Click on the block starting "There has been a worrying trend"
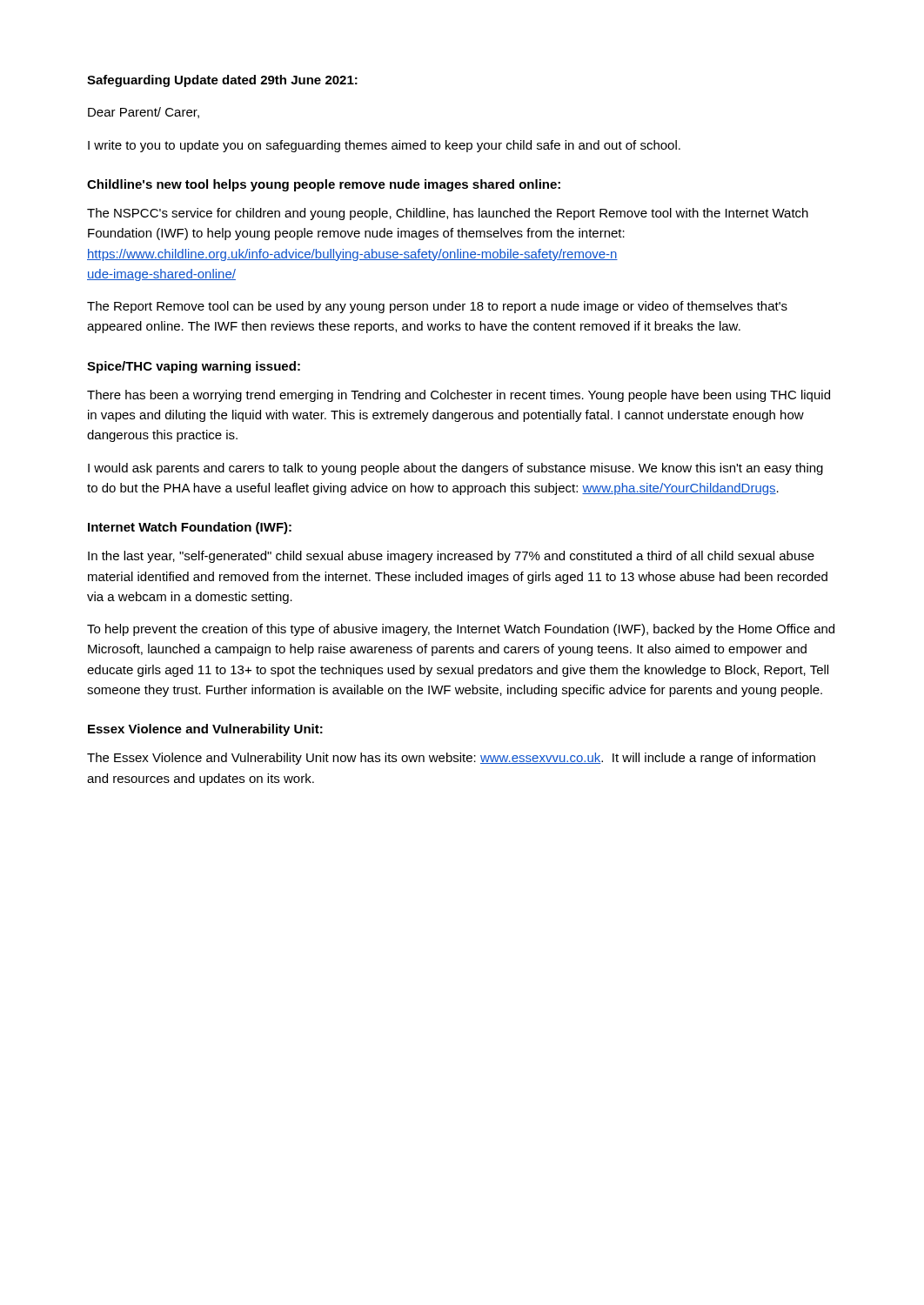The width and height of the screenshot is (924, 1305). coord(459,415)
